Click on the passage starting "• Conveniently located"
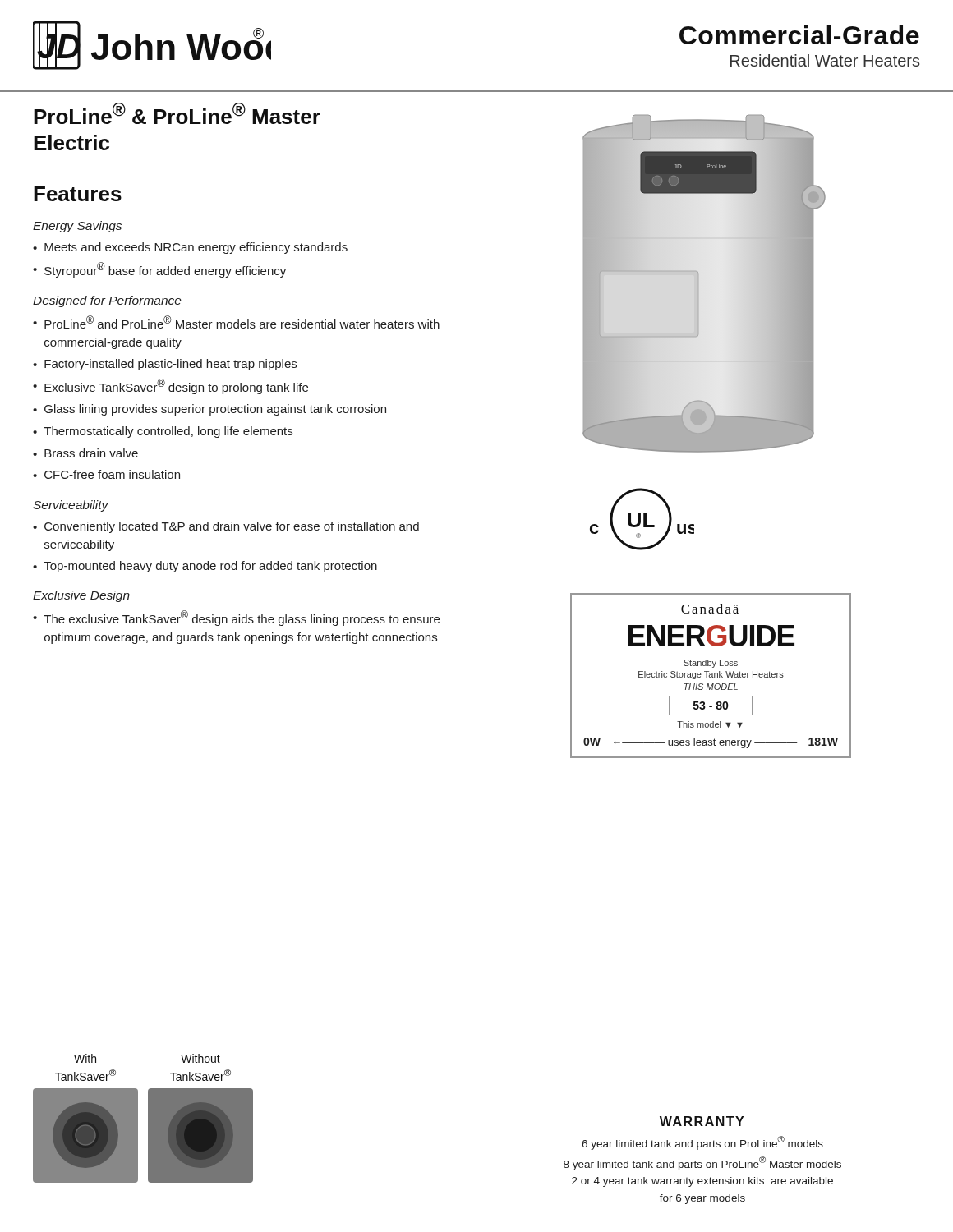Image resolution: width=953 pixels, height=1232 pixels. click(x=251, y=535)
